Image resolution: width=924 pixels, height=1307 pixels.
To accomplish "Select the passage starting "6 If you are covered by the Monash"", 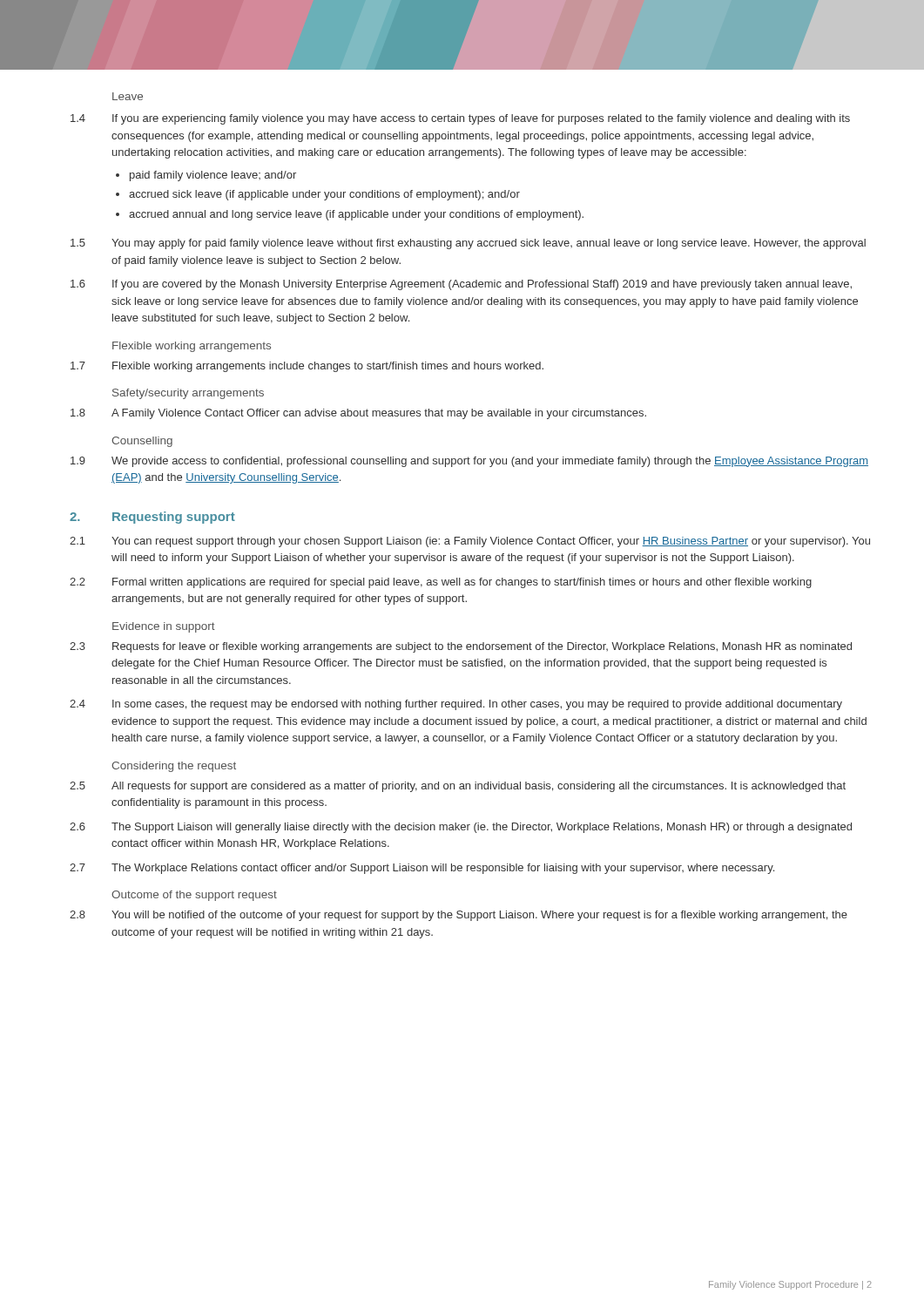I will click(x=470, y=301).
